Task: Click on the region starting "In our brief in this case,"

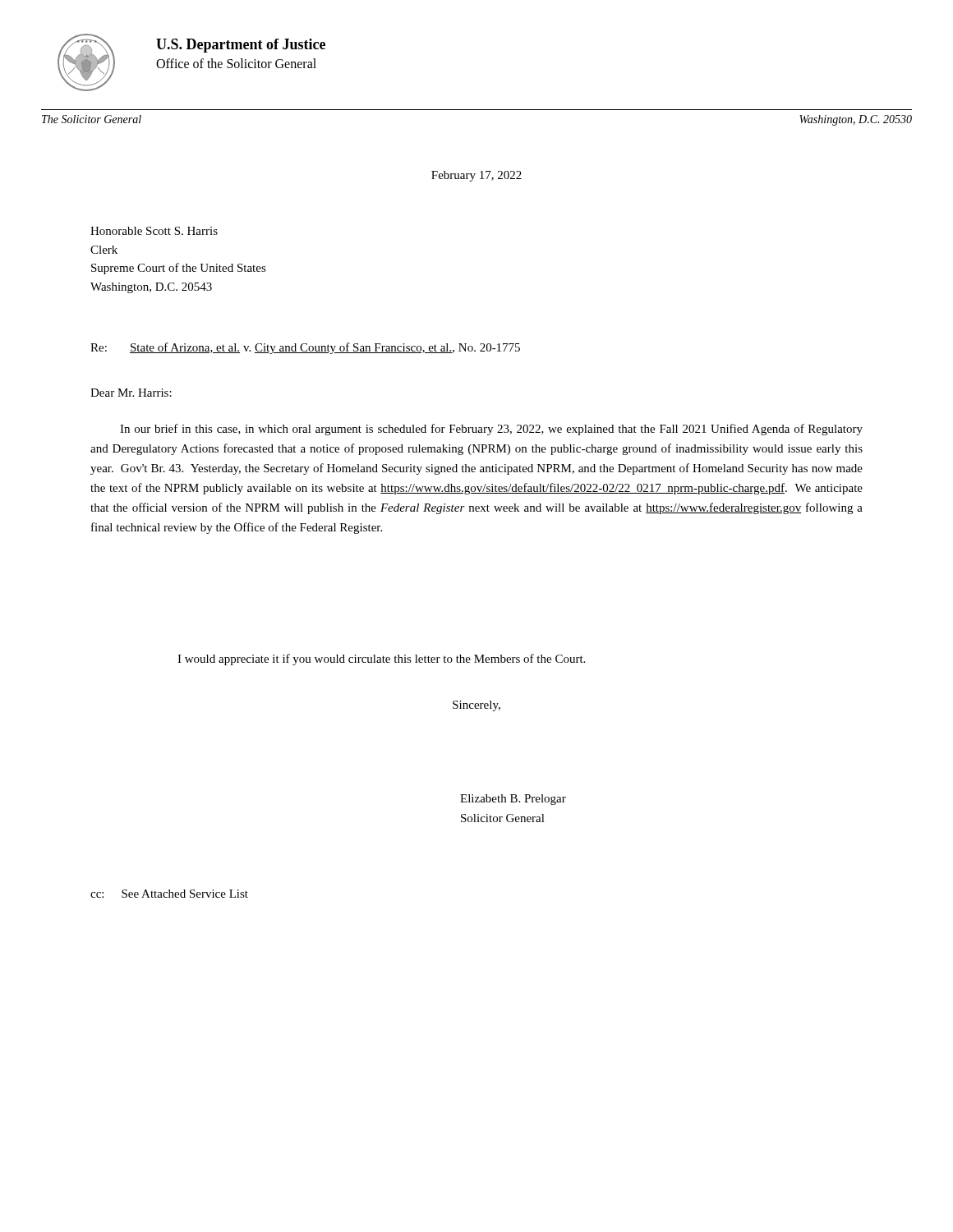Action: click(x=476, y=478)
